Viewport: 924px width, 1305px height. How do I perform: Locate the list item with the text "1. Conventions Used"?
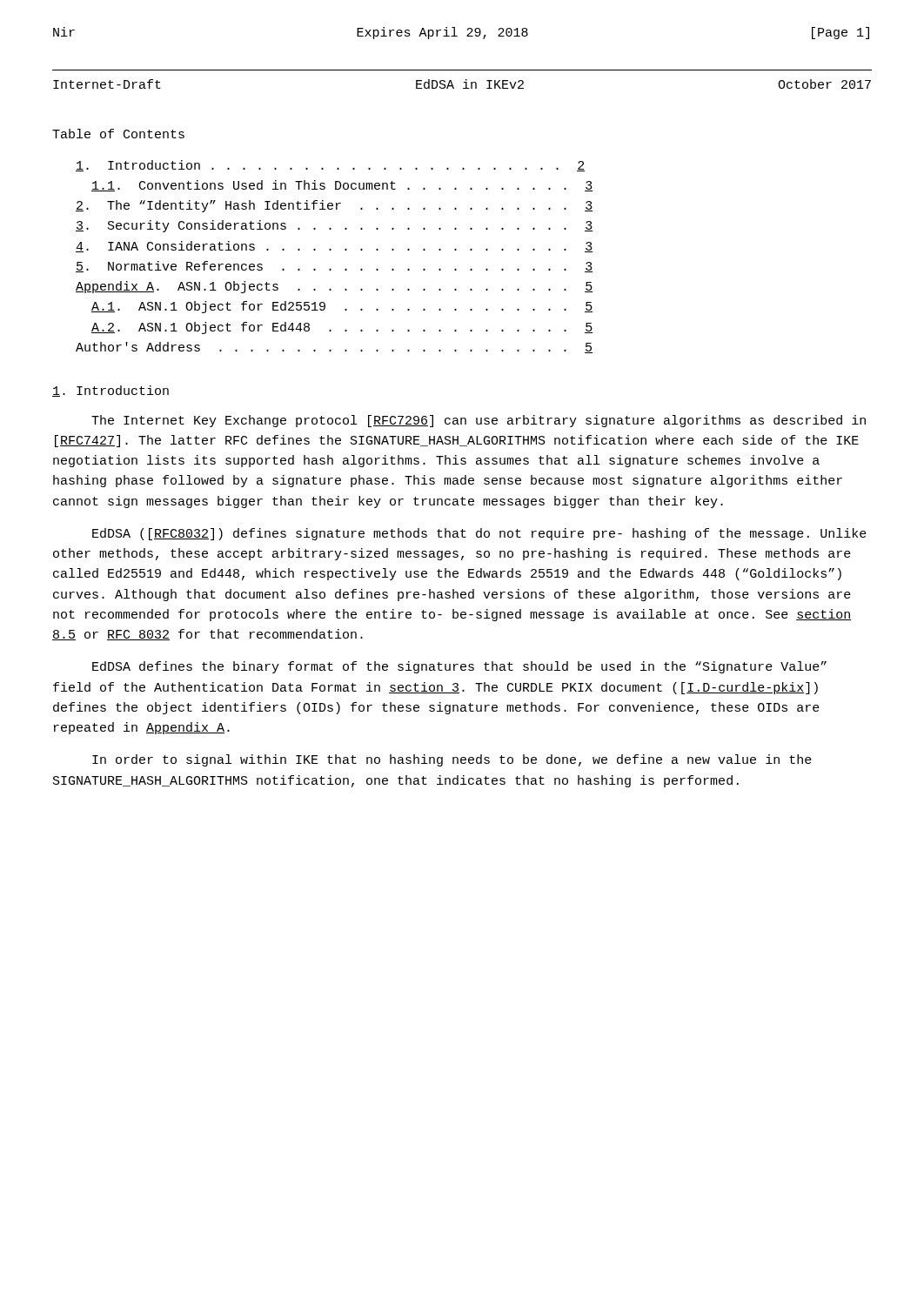click(462, 187)
